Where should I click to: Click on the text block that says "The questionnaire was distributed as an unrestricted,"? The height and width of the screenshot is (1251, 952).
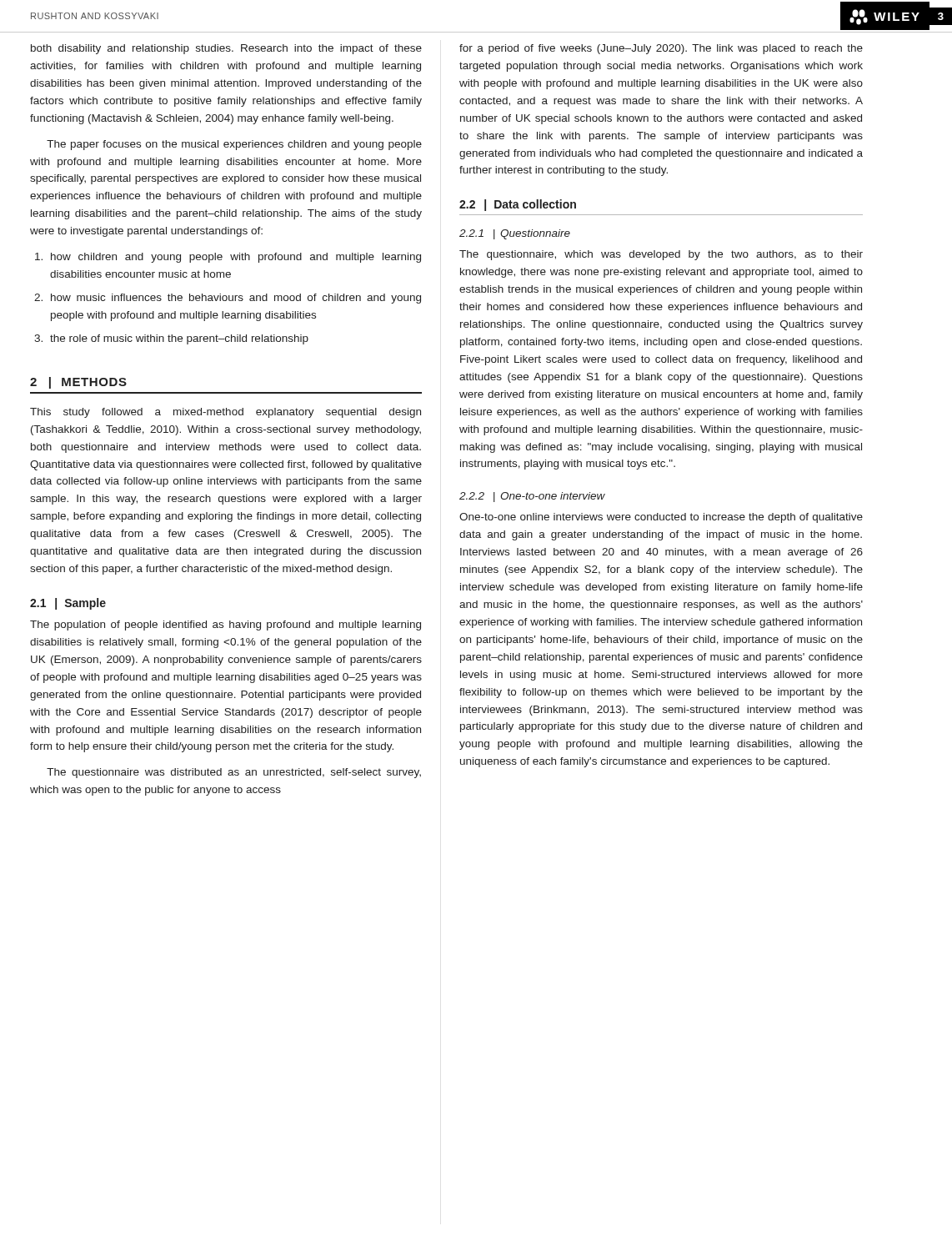point(226,782)
